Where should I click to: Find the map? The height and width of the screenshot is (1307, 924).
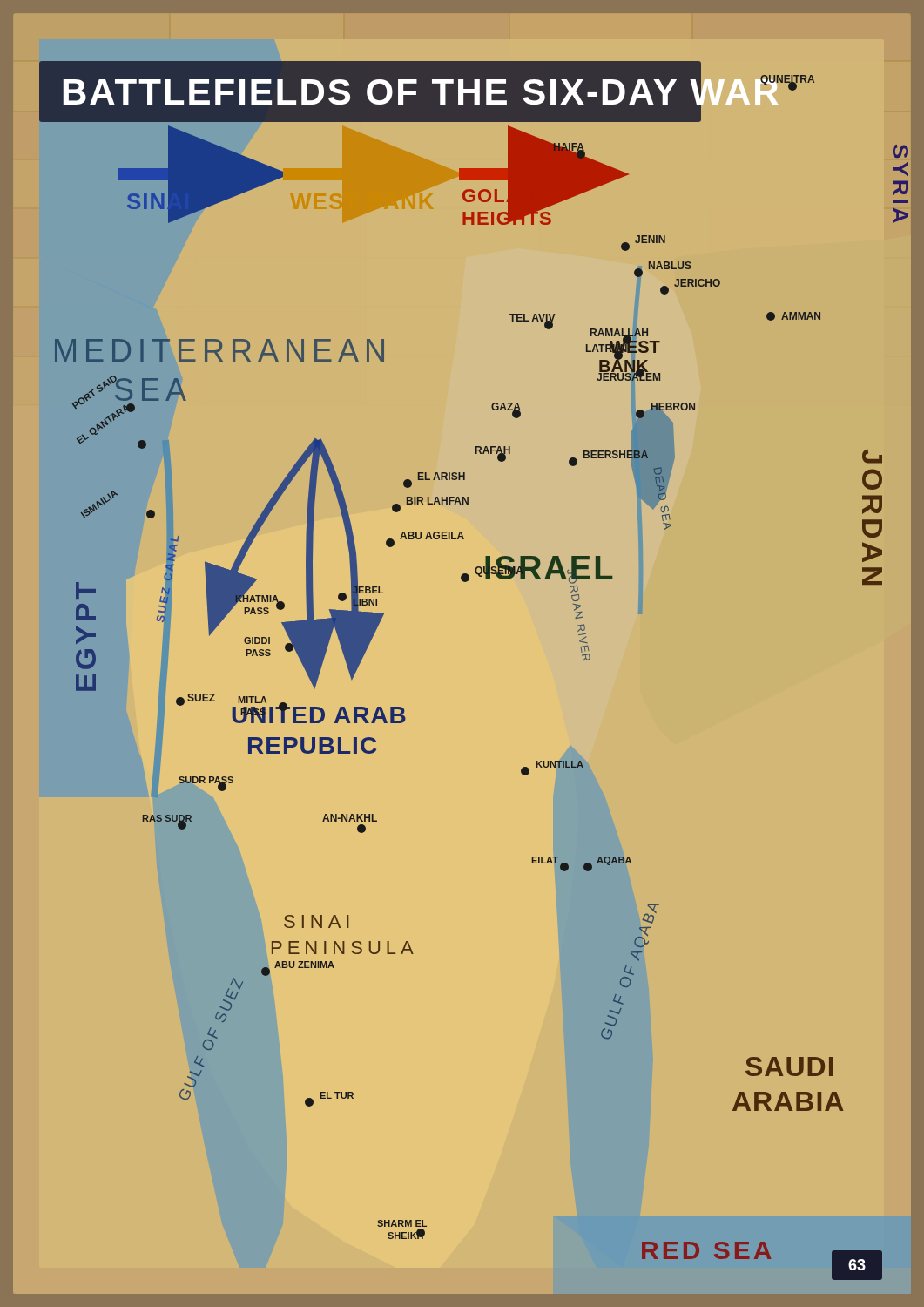coord(462,654)
